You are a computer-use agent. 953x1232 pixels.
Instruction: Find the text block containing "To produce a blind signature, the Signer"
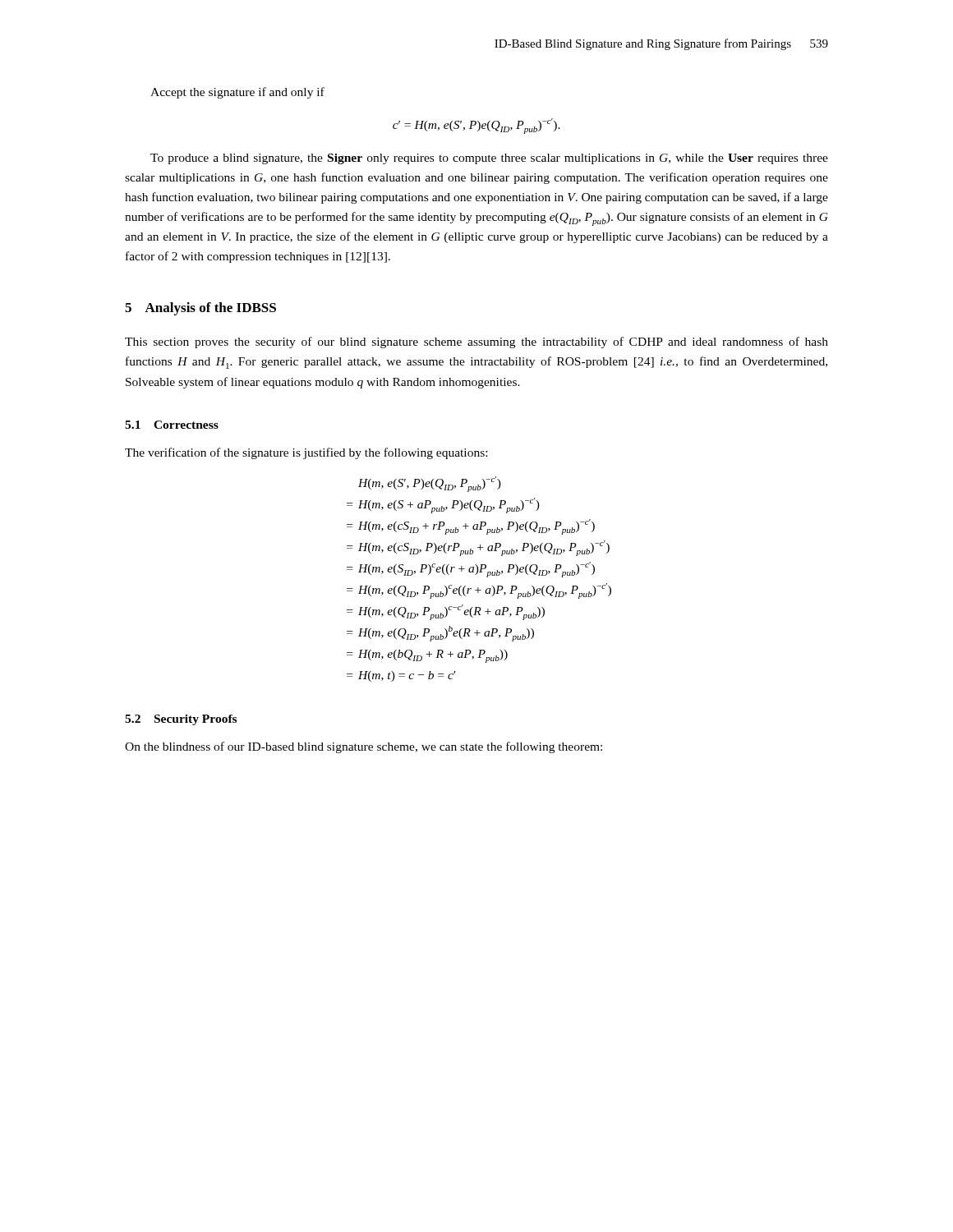(476, 207)
